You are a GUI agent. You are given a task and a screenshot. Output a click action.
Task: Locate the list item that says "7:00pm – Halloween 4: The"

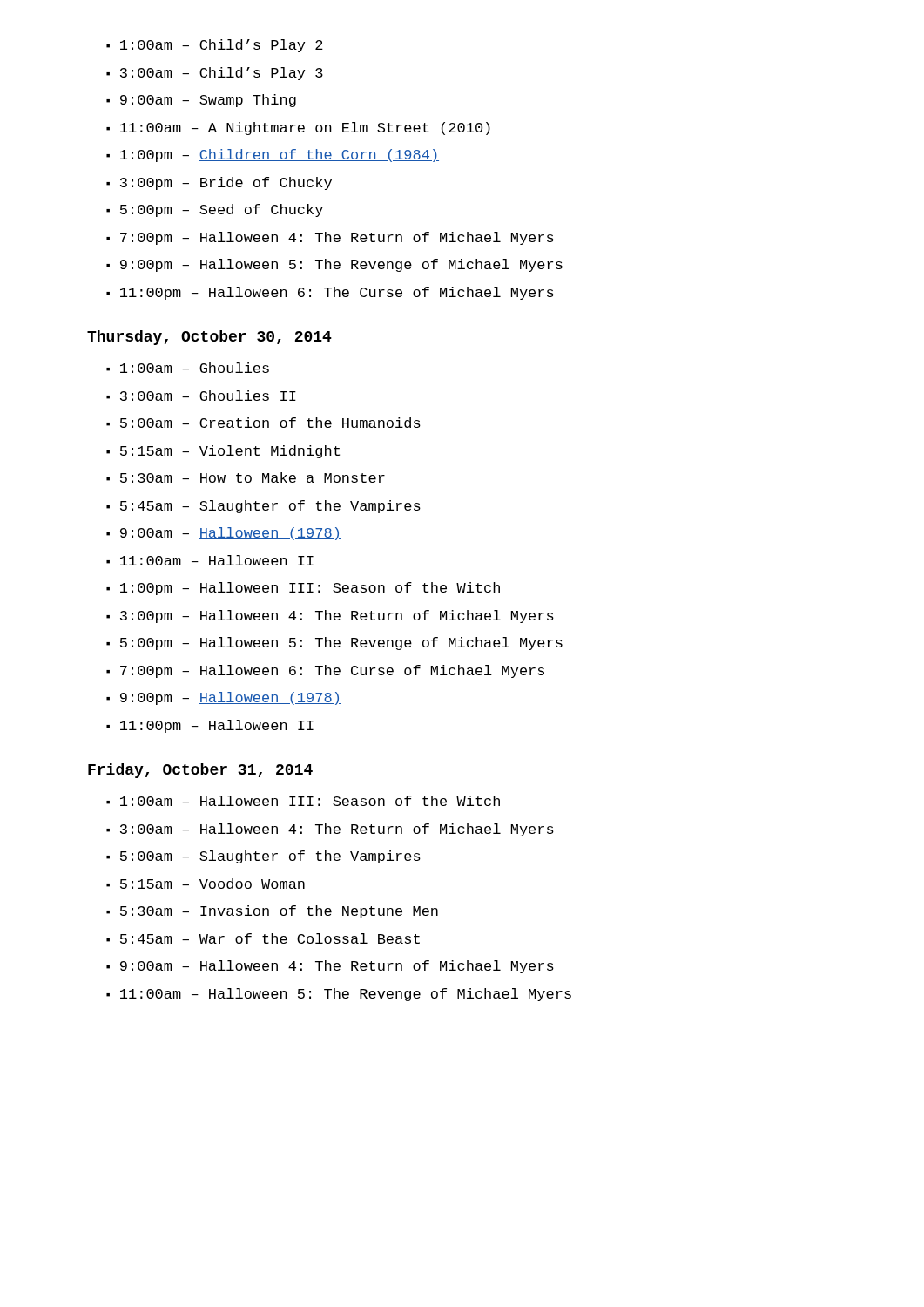click(x=337, y=238)
